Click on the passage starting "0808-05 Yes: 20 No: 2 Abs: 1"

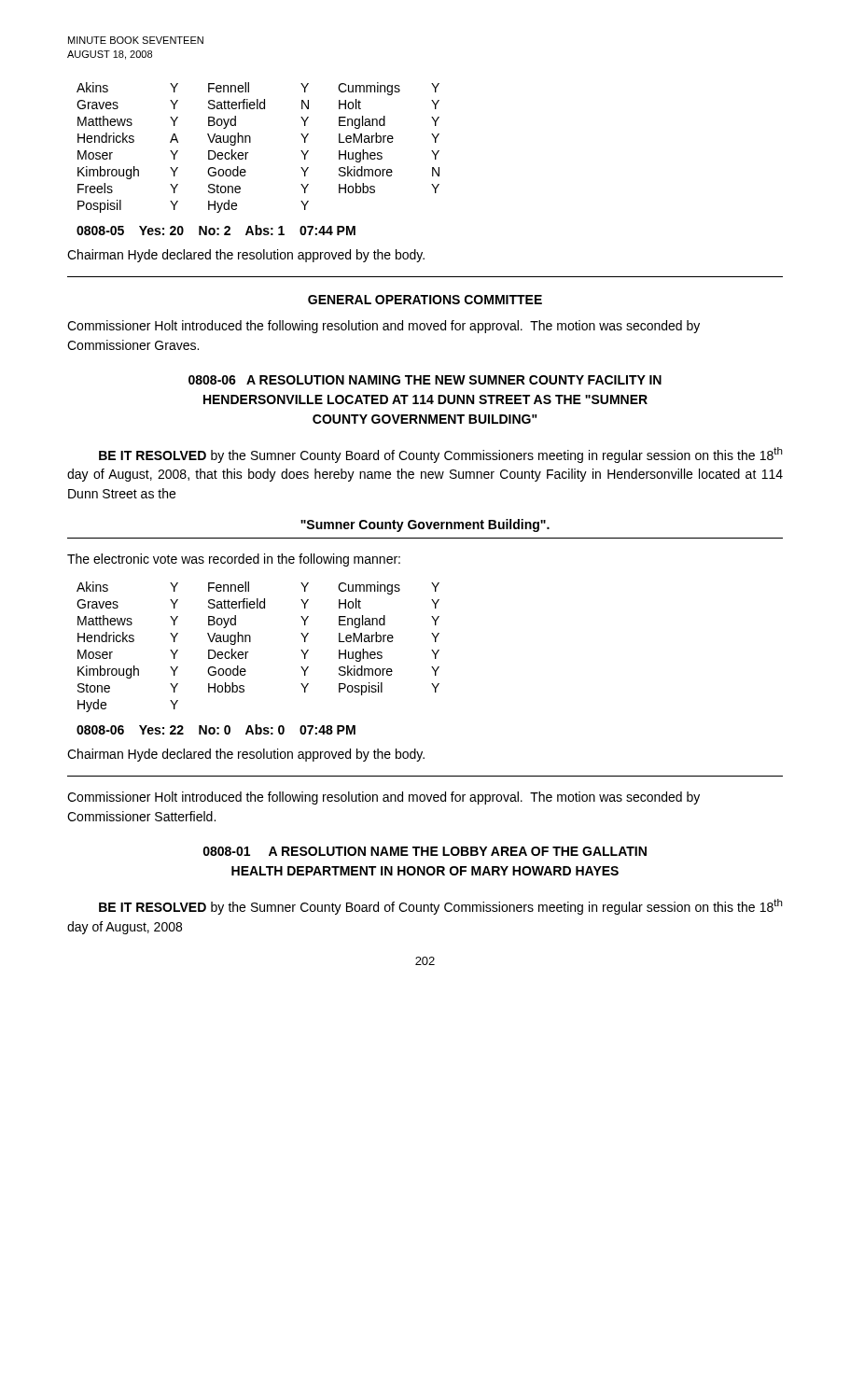[x=216, y=230]
